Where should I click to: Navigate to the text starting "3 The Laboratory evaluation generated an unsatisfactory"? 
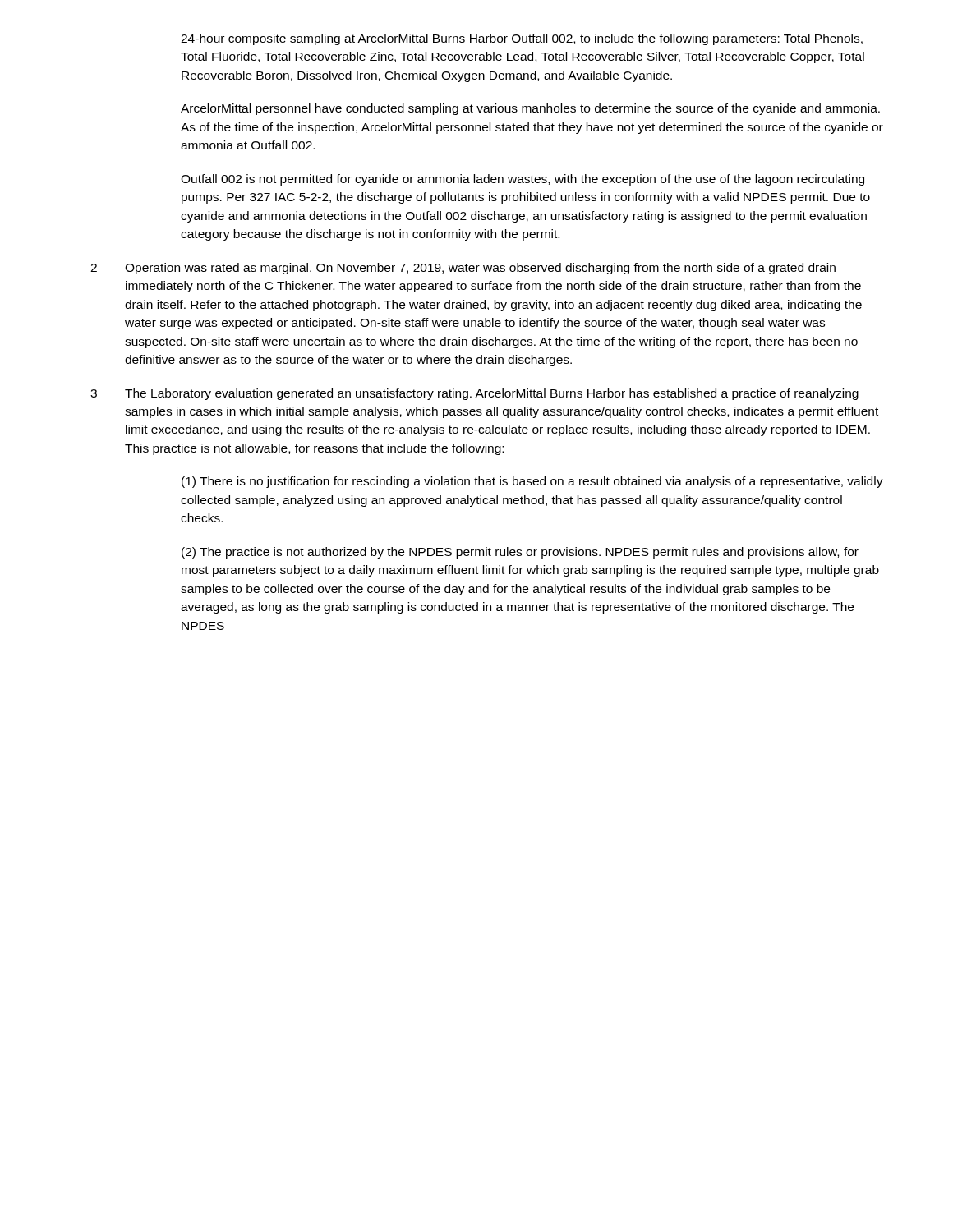[x=487, y=421]
